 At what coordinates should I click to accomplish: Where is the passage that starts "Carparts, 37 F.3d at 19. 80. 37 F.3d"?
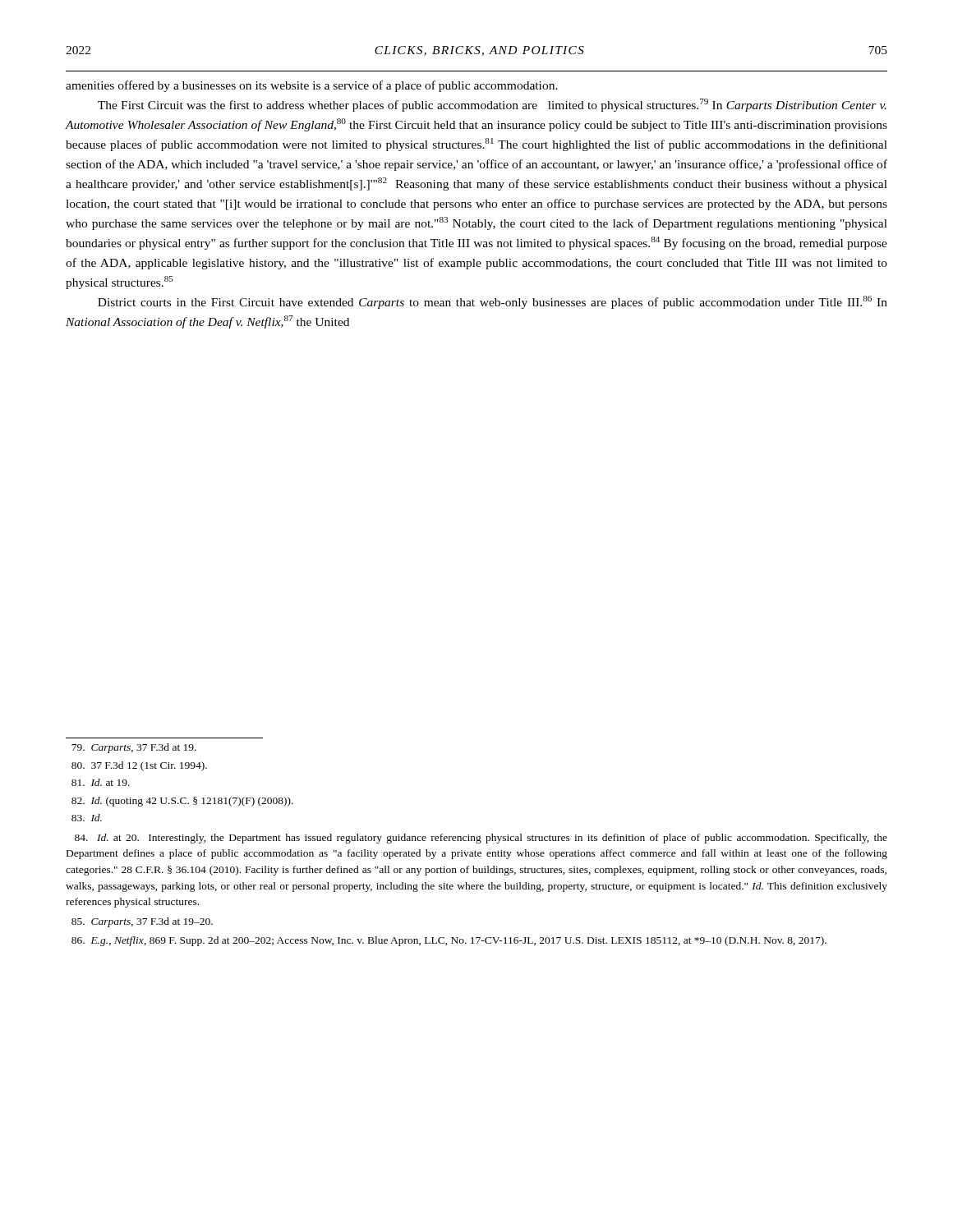476,844
